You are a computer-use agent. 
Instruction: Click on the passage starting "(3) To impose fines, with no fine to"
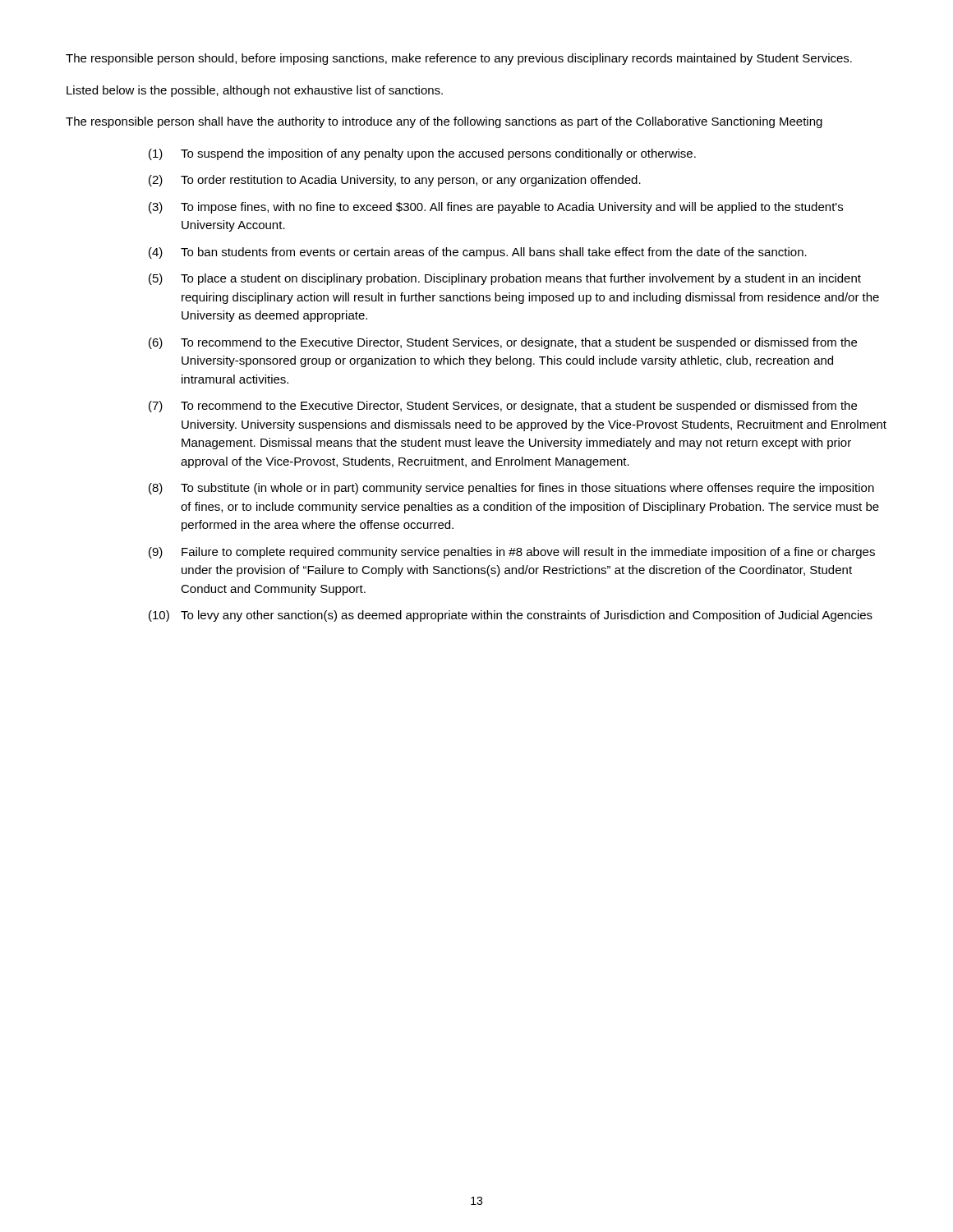518,216
